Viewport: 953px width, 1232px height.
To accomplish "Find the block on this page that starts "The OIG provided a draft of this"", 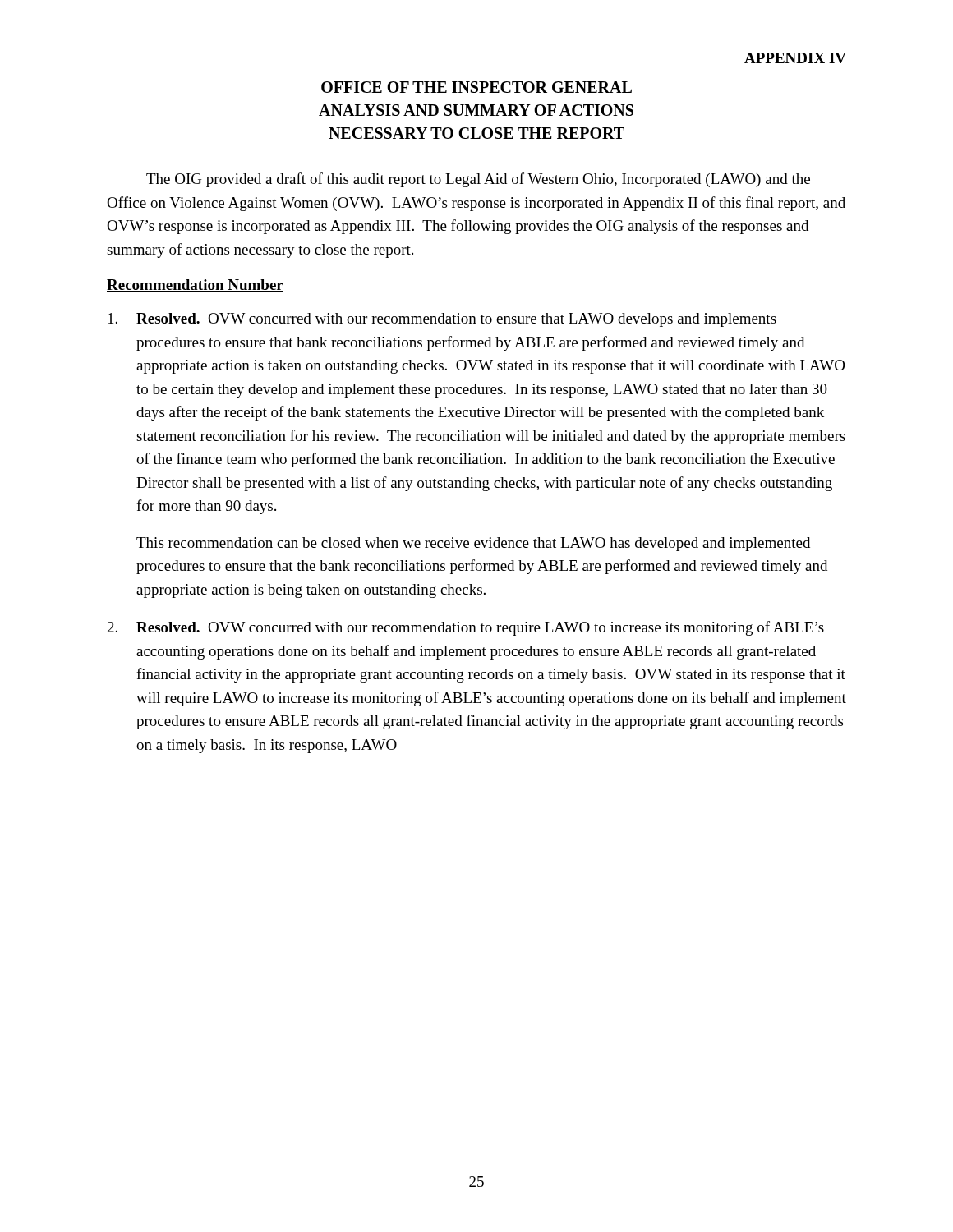I will pyautogui.click(x=476, y=214).
